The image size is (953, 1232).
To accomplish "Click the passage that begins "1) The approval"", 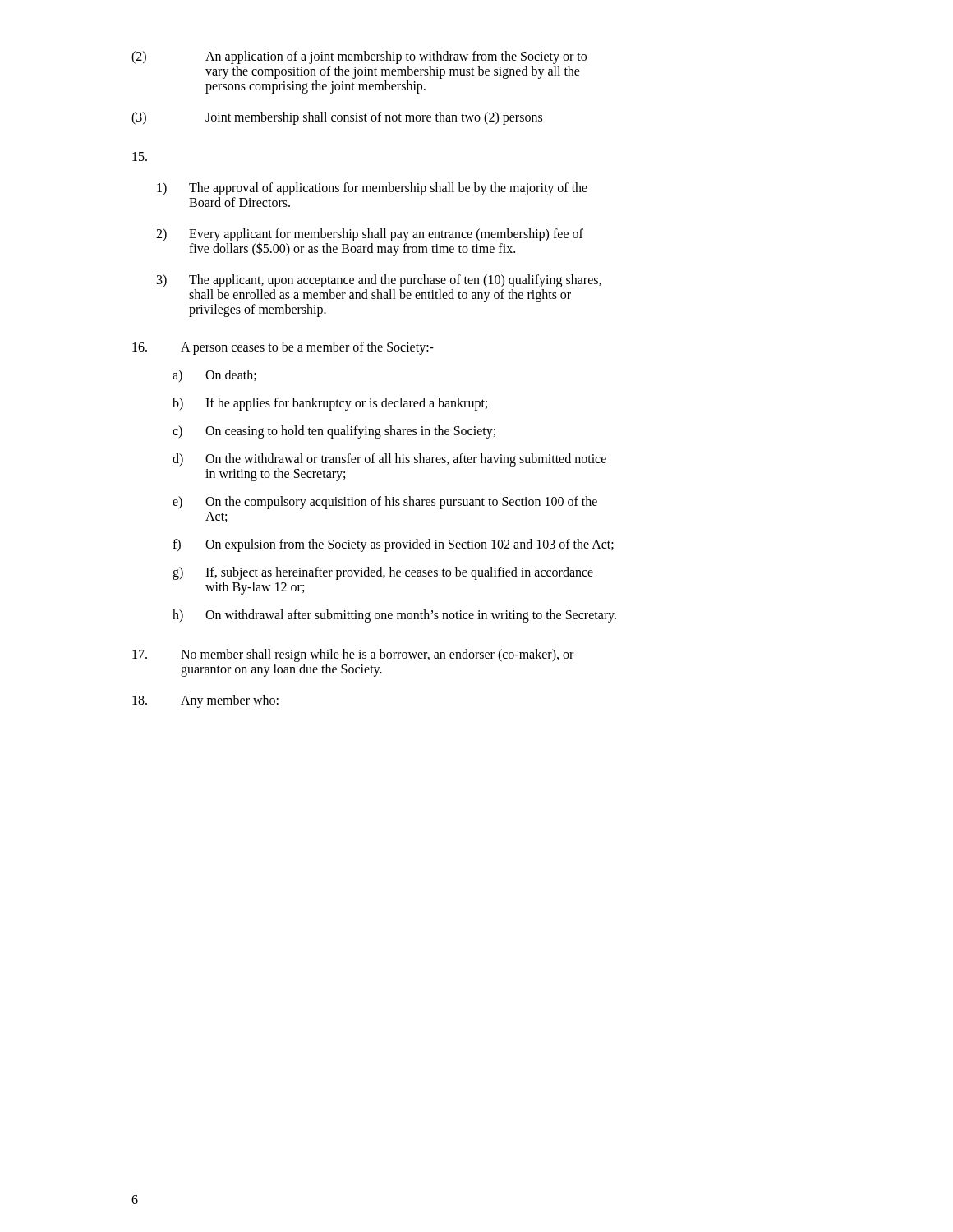I will pos(372,196).
